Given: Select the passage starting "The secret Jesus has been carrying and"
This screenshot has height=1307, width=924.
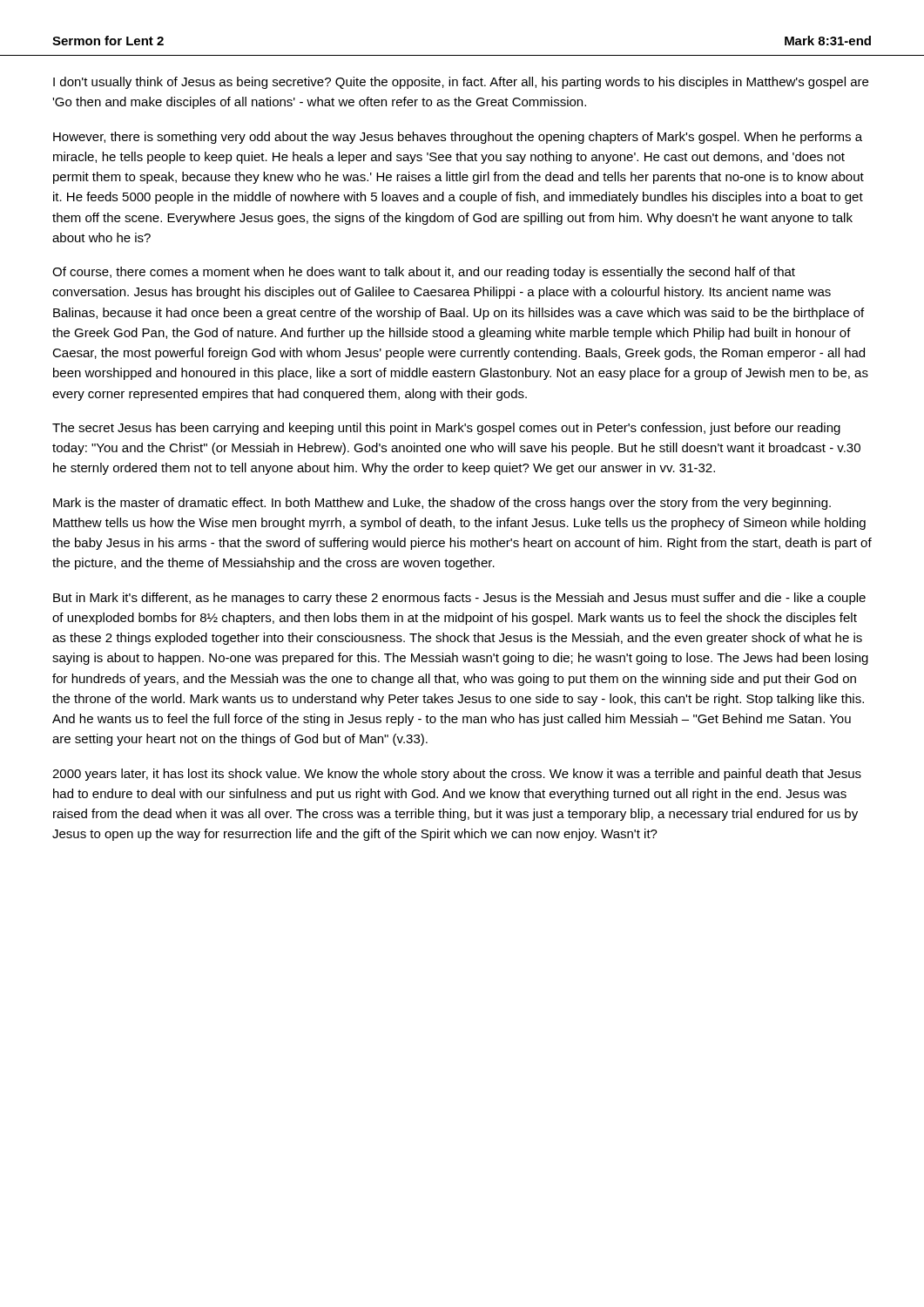Looking at the screenshot, I should [457, 447].
